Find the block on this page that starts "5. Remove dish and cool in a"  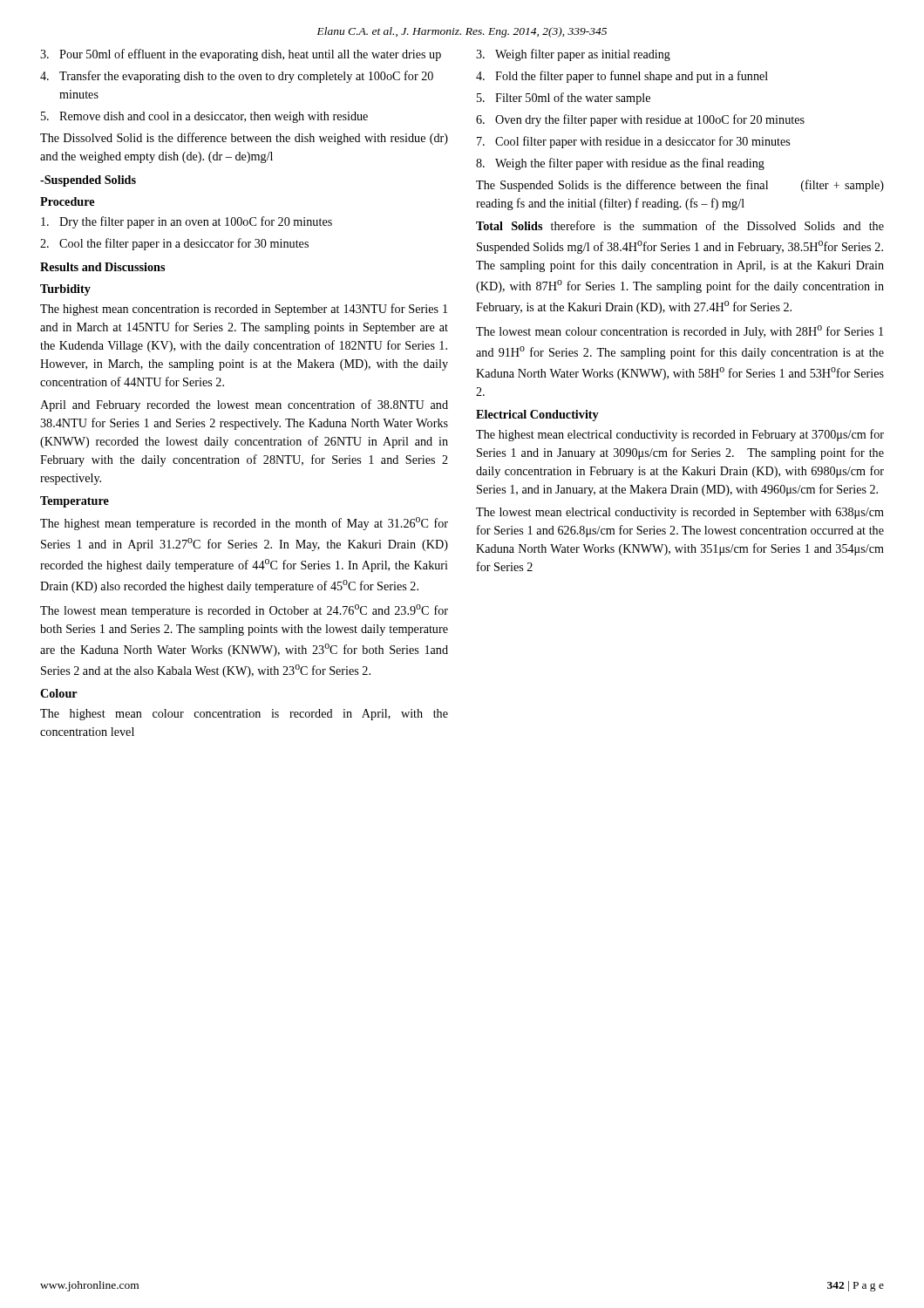pyautogui.click(x=244, y=116)
